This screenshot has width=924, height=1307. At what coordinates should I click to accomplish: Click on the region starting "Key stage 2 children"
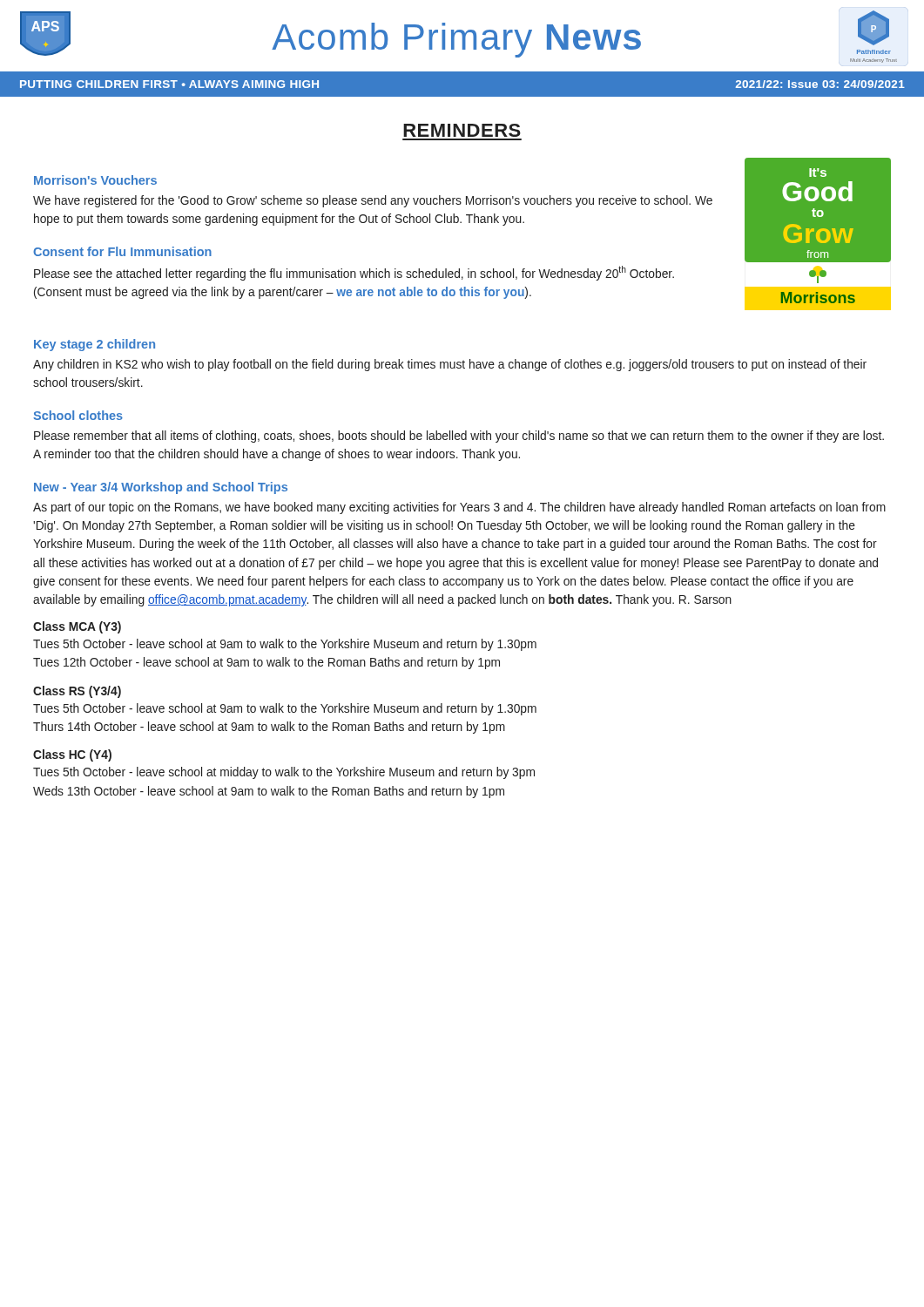pos(94,344)
